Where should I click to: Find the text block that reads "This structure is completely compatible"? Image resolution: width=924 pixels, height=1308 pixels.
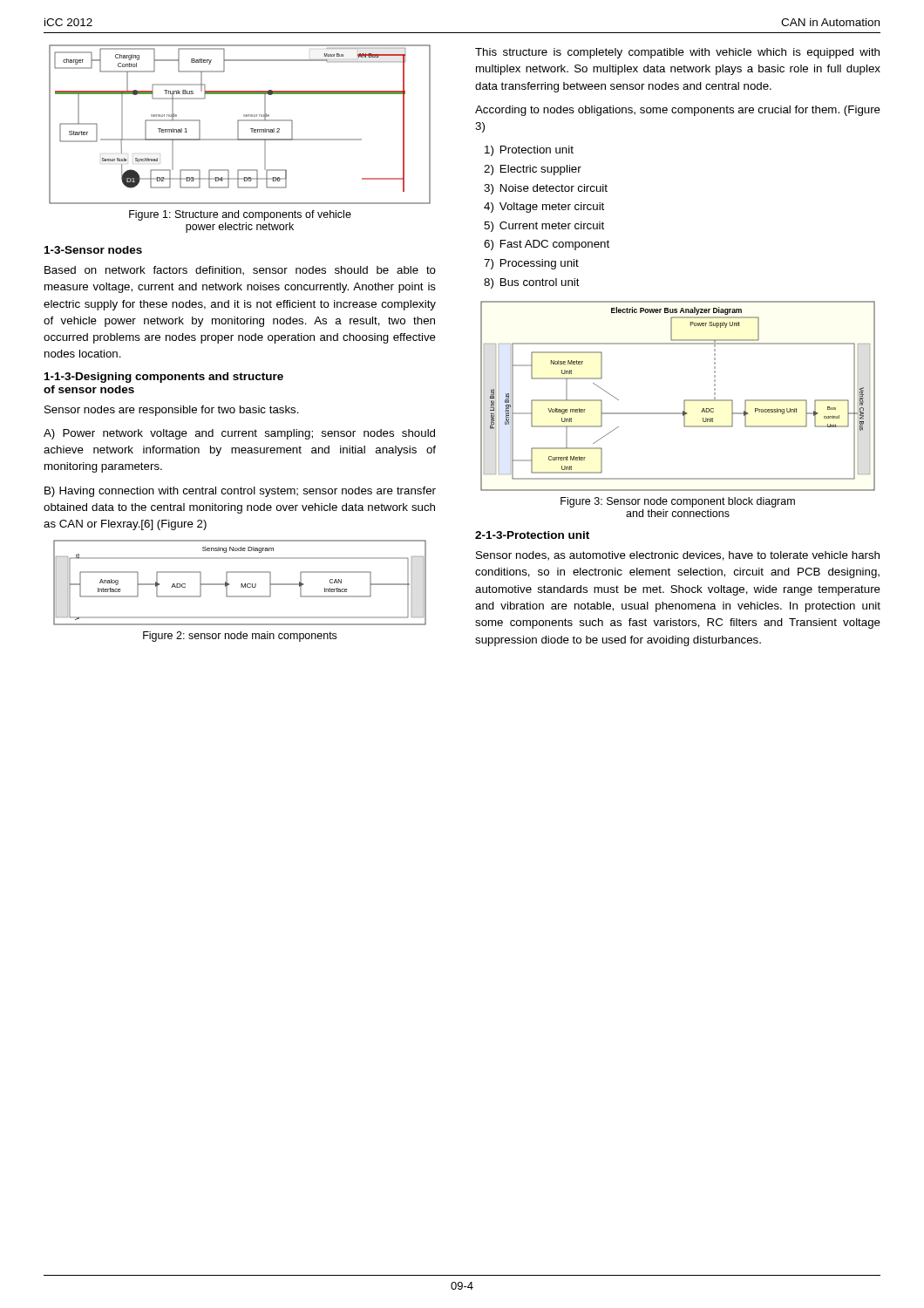[678, 69]
